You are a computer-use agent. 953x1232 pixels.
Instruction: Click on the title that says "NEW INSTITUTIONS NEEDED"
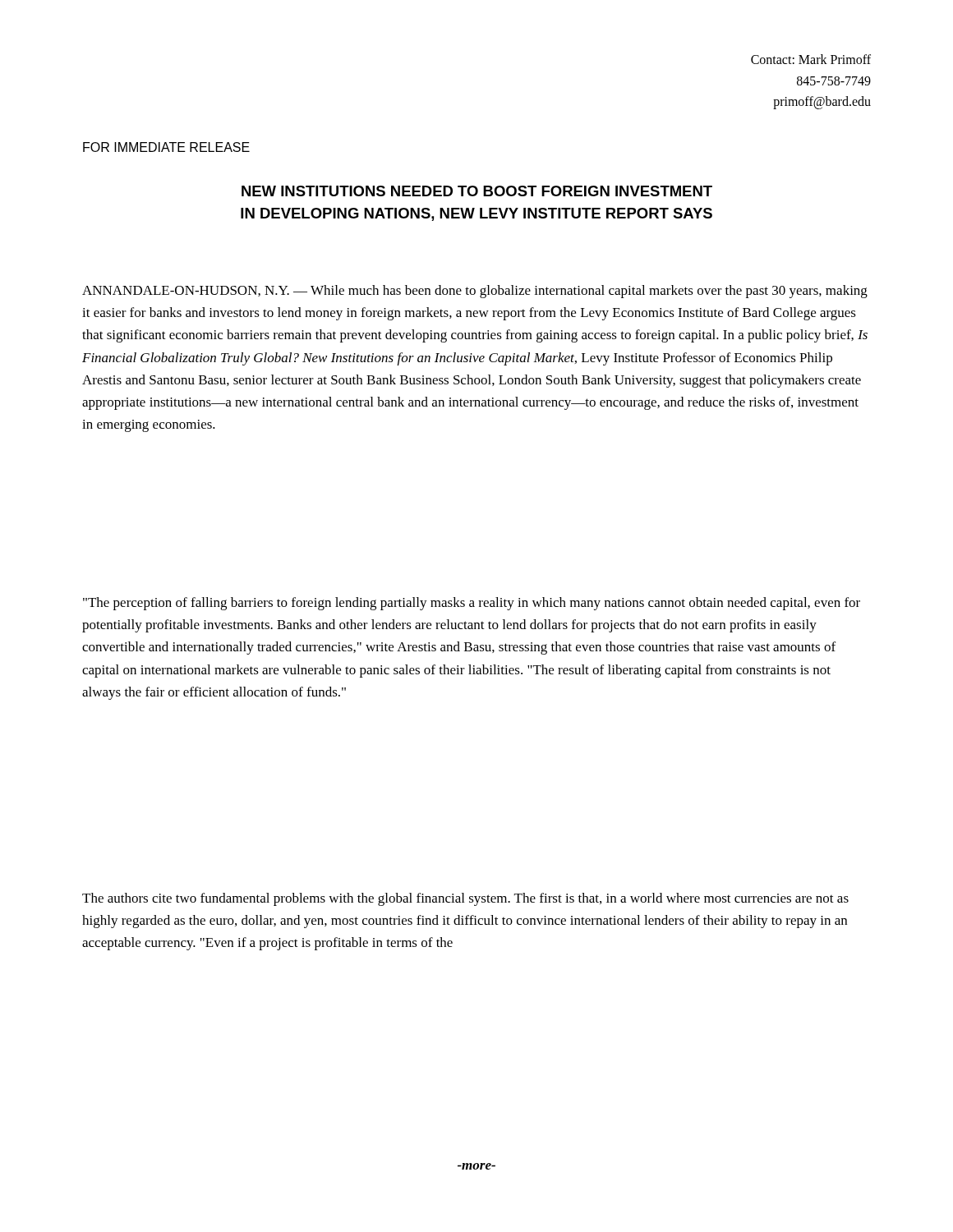(x=476, y=202)
